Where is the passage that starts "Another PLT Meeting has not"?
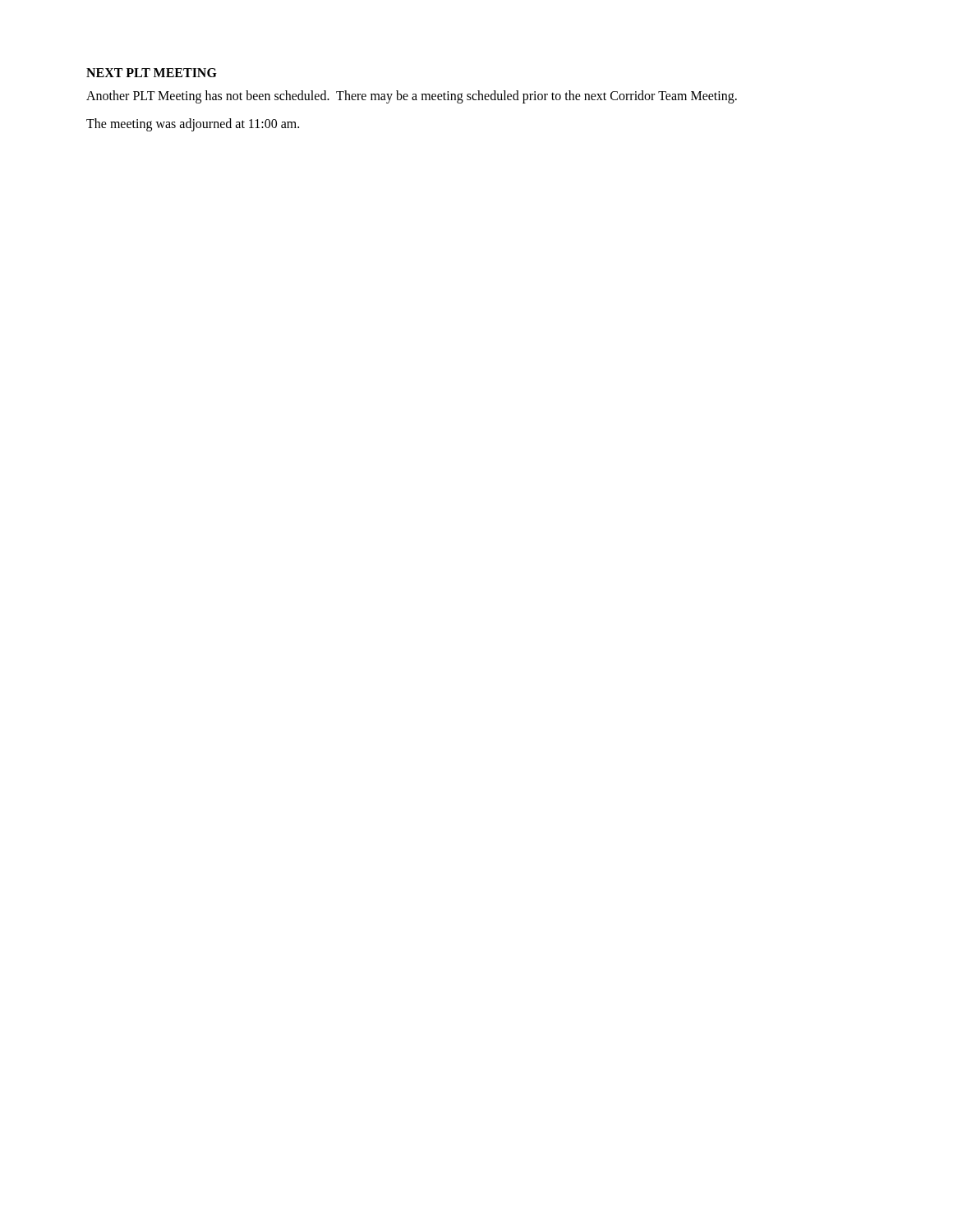This screenshot has width=953, height=1232. click(412, 96)
